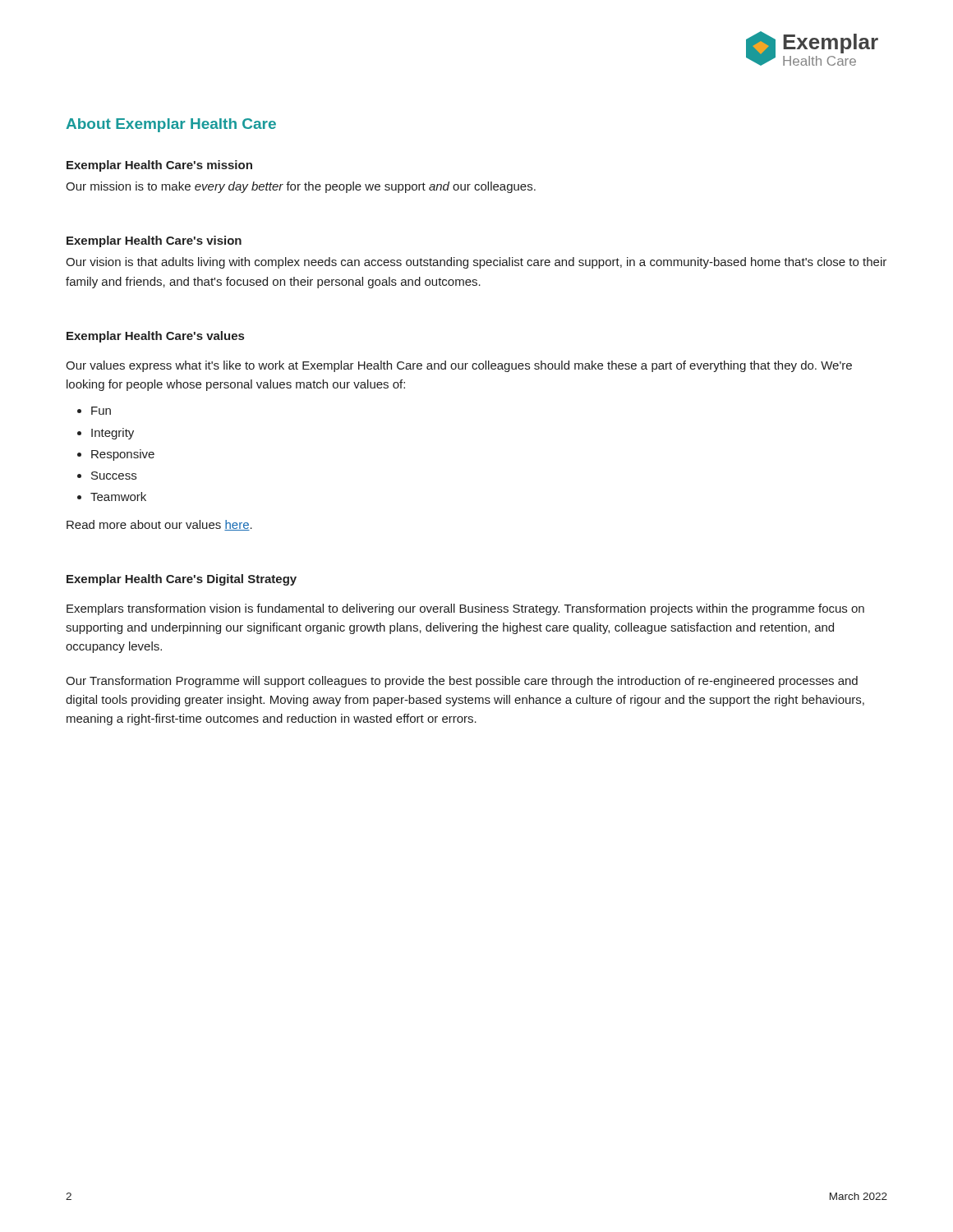
Task: Select the logo
Action: 817,62
